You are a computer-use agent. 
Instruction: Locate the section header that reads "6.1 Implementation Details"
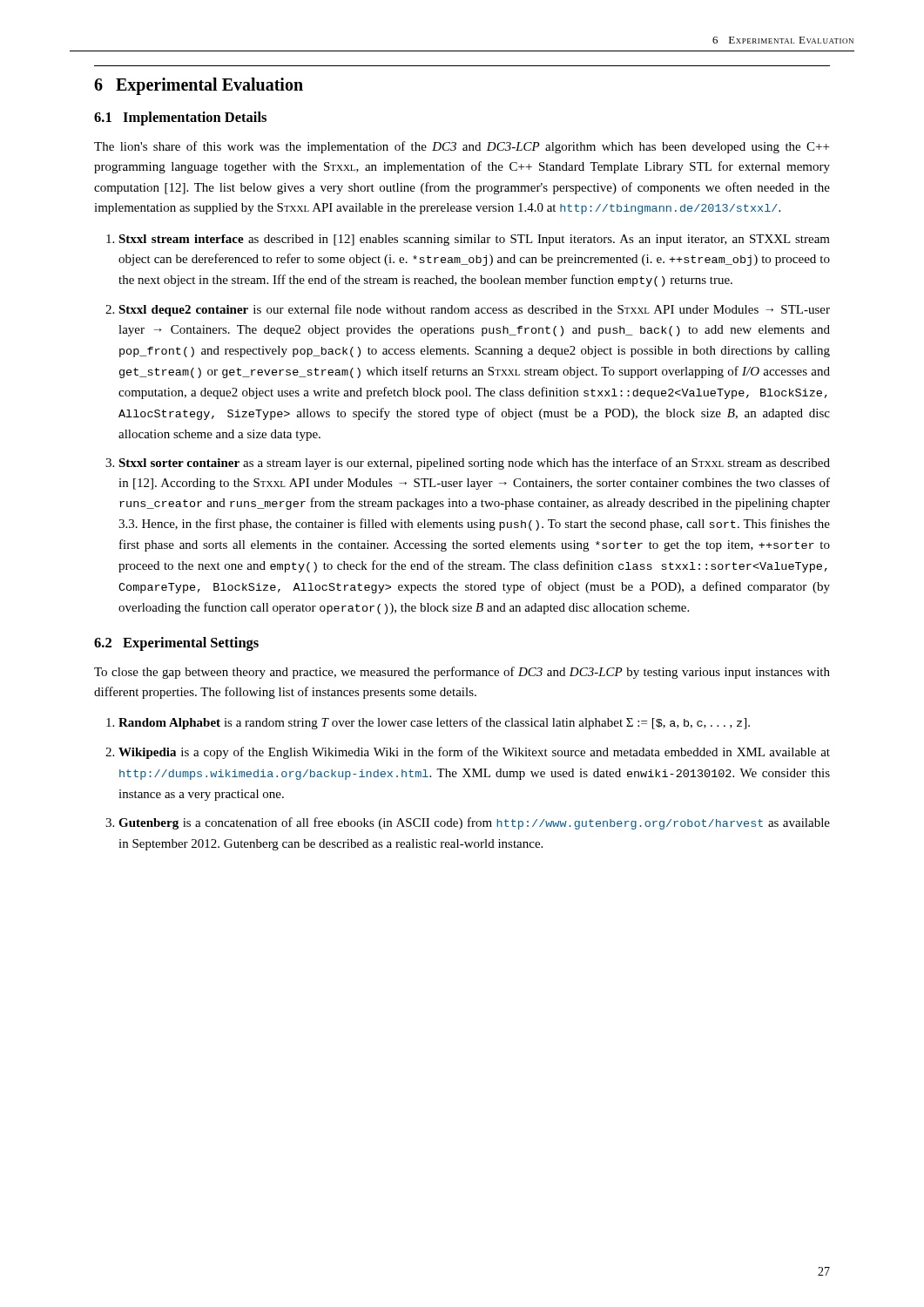click(180, 117)
